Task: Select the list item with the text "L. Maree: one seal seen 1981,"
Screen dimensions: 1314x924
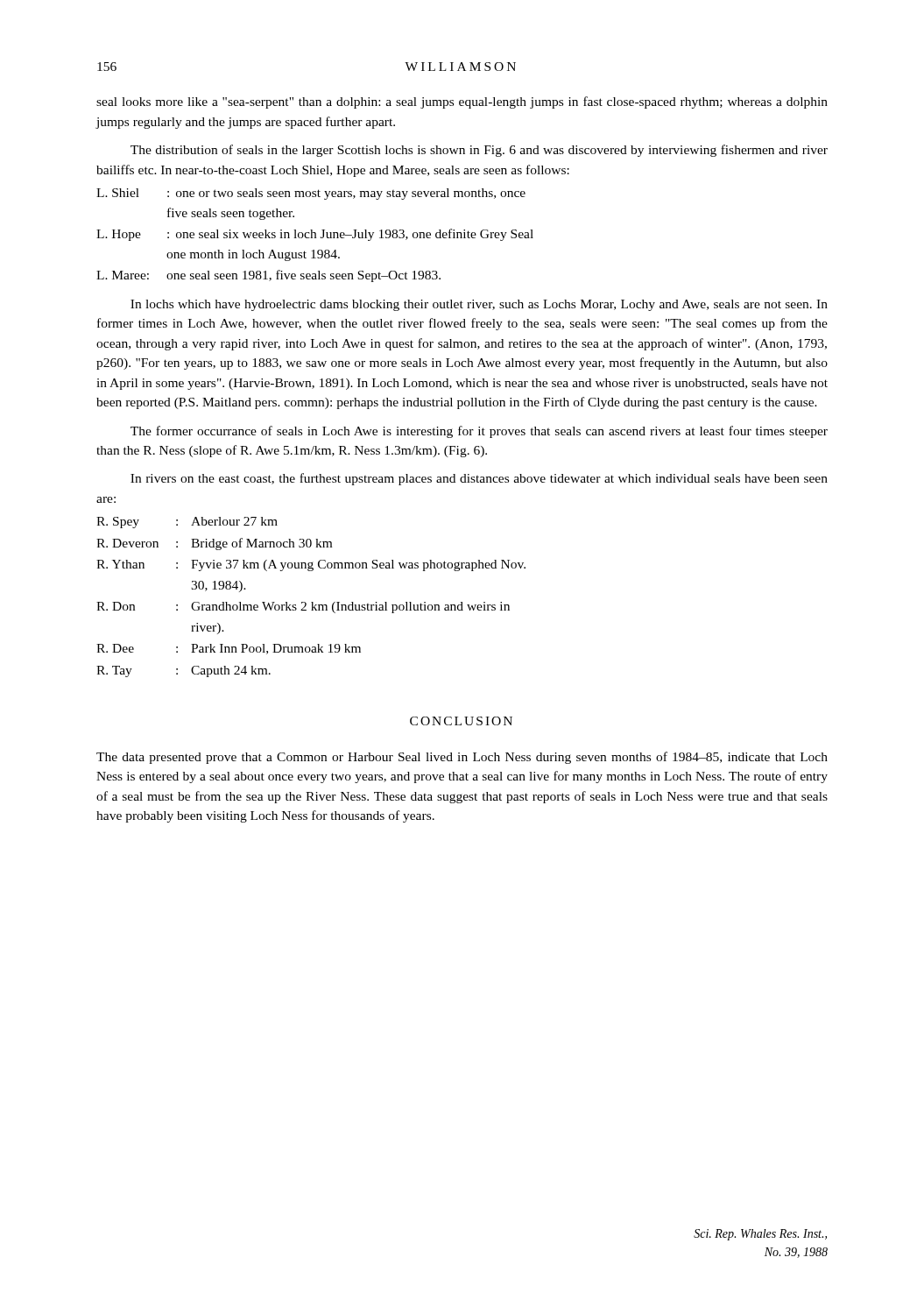Action: [x=268, y=276]
